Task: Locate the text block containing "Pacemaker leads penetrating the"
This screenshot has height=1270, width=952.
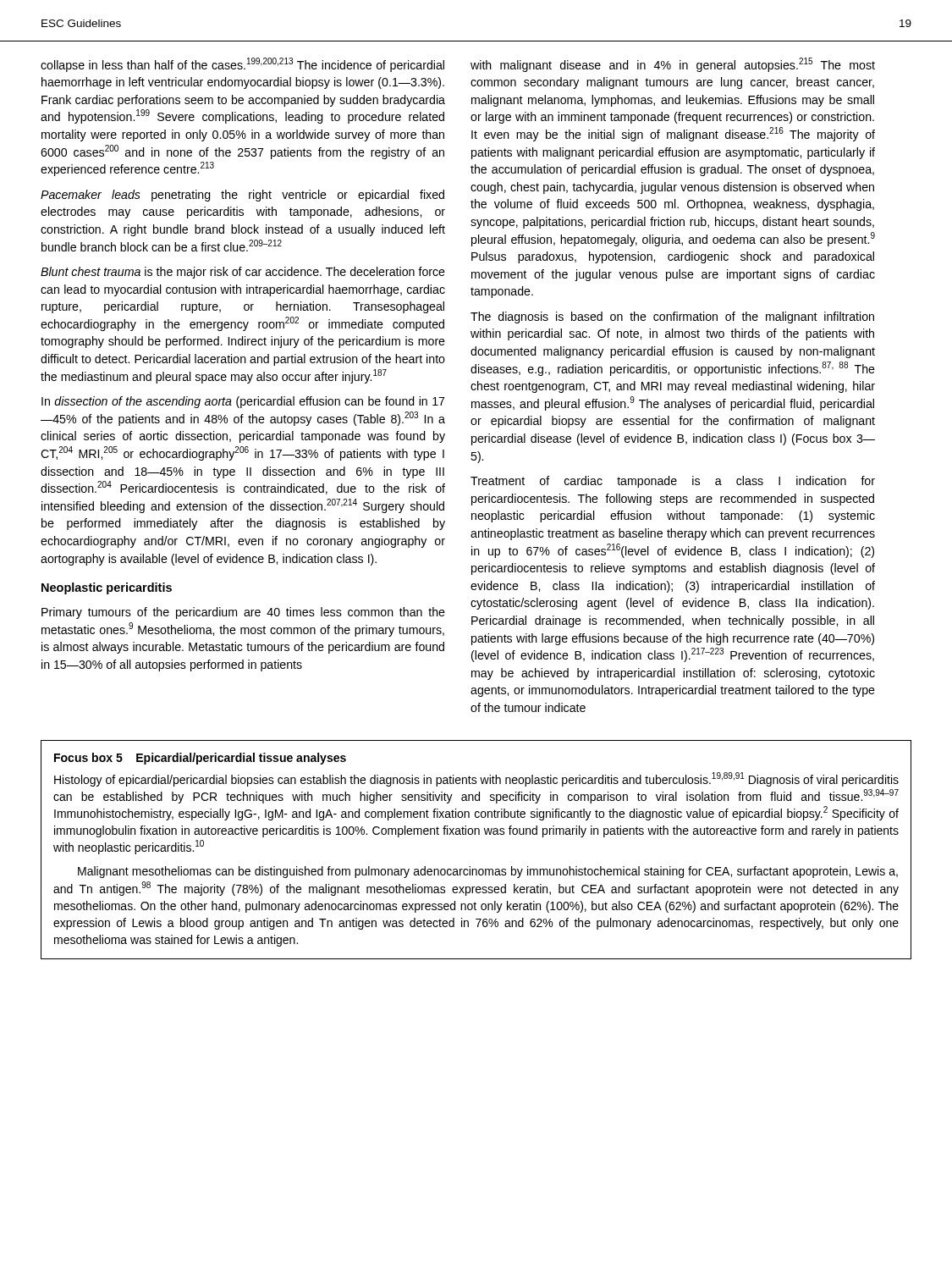Action: [x=243, y=221]
